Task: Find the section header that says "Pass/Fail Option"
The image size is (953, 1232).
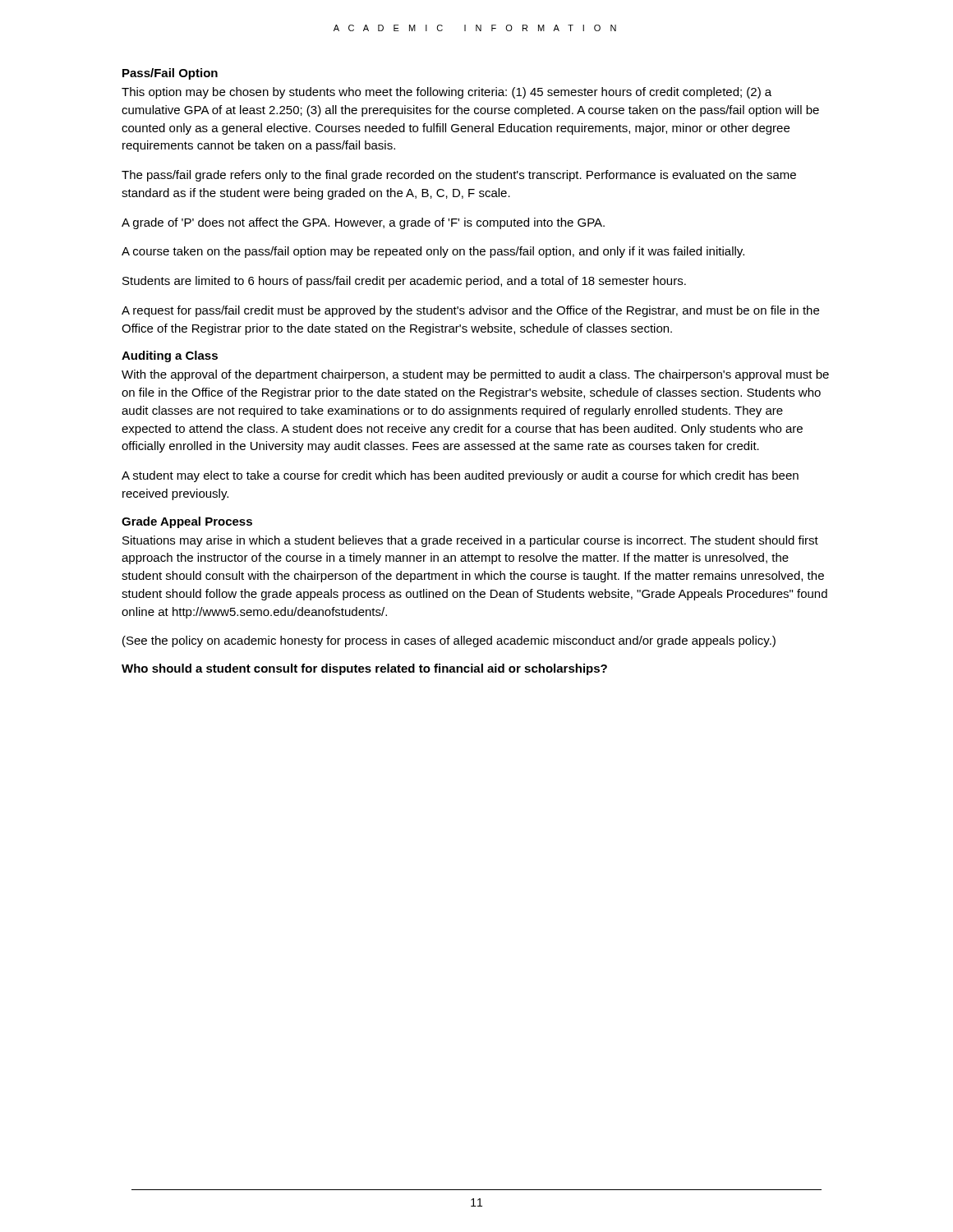Action: pyautogui.click(x=170, y=73)
